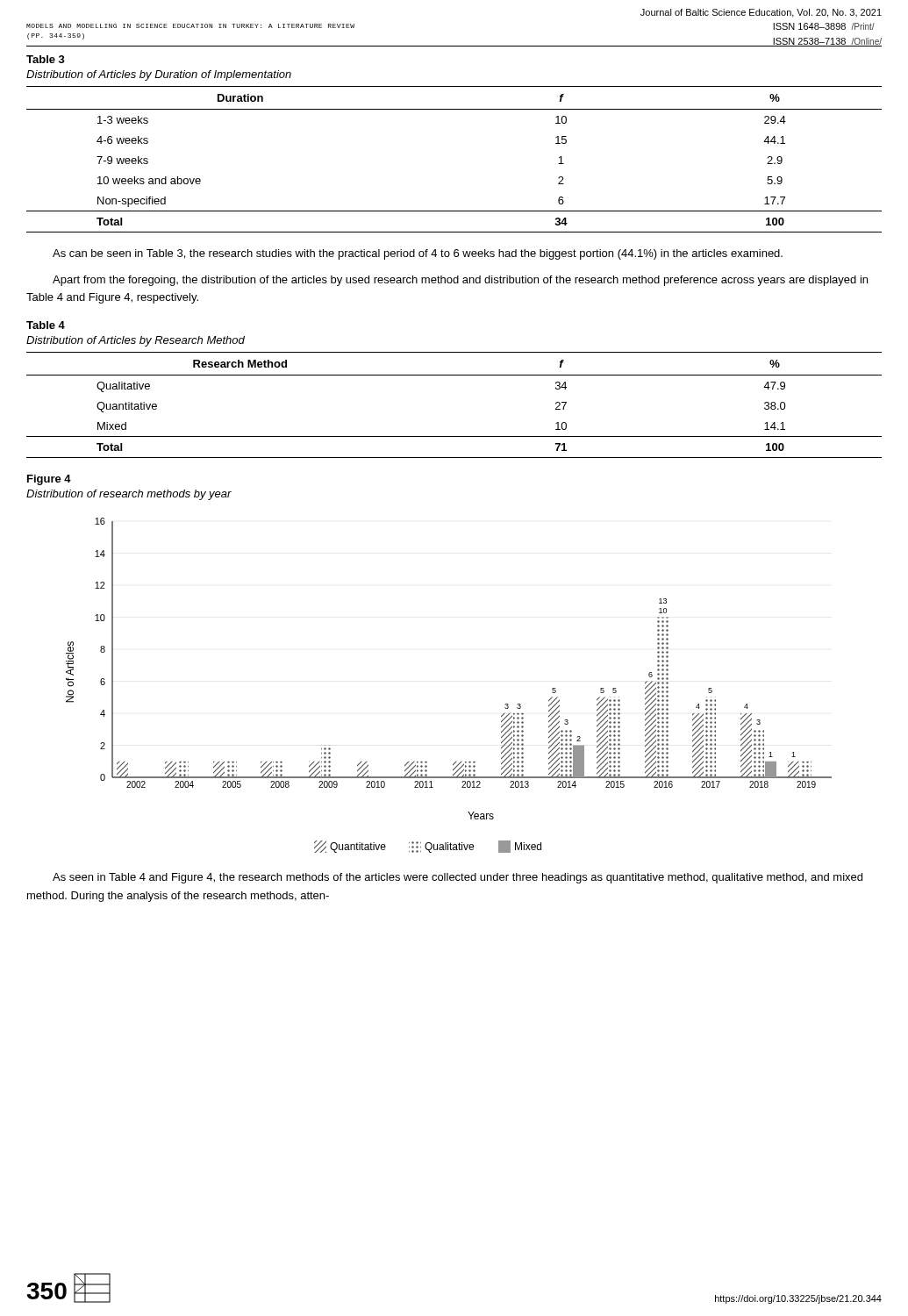
Task: Select the caption containing "Distribution of research methods"
Action: (129, 494)
